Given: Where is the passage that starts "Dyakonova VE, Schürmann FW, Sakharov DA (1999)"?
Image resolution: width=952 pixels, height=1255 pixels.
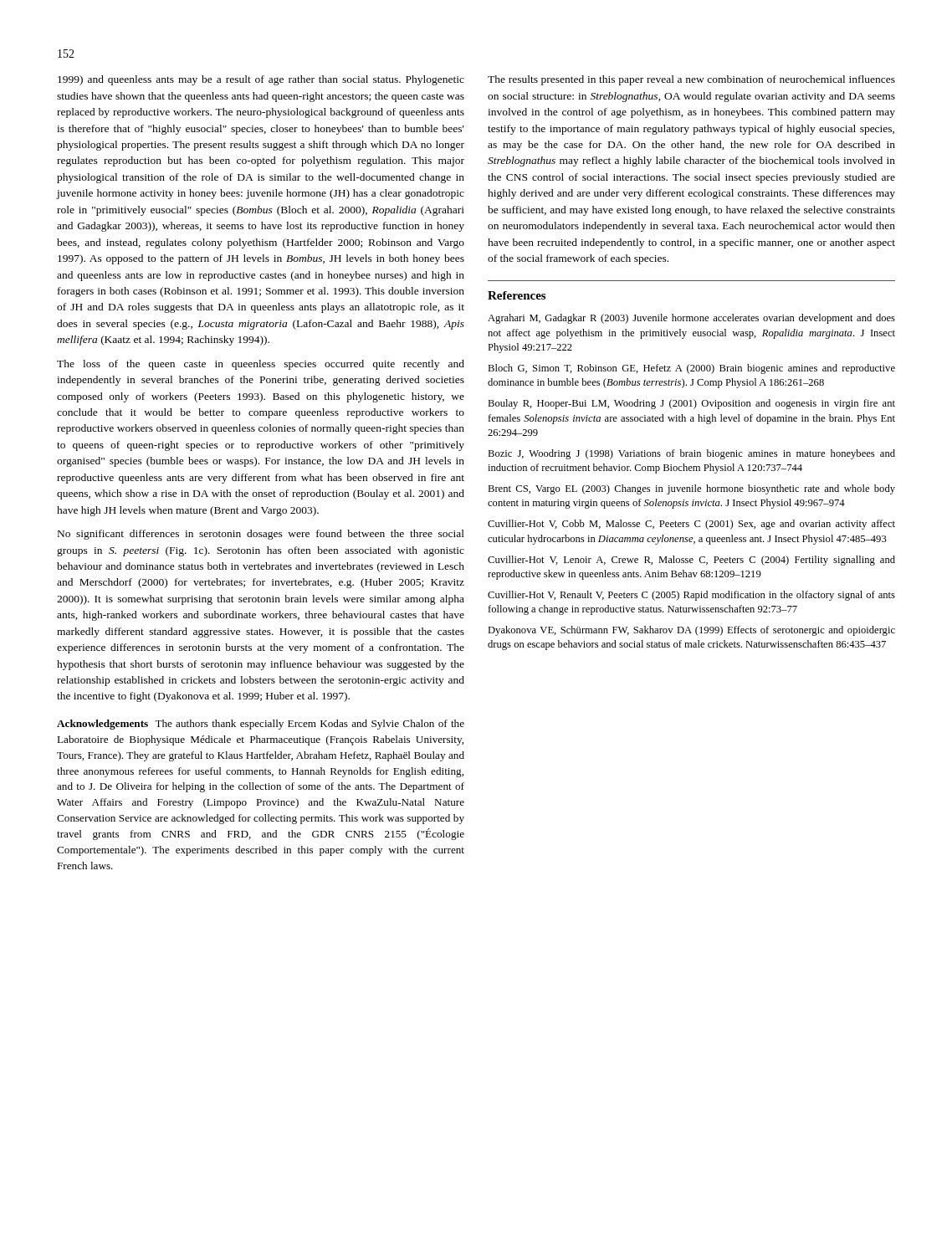Looking at the screenshot, I should [691, 637].
